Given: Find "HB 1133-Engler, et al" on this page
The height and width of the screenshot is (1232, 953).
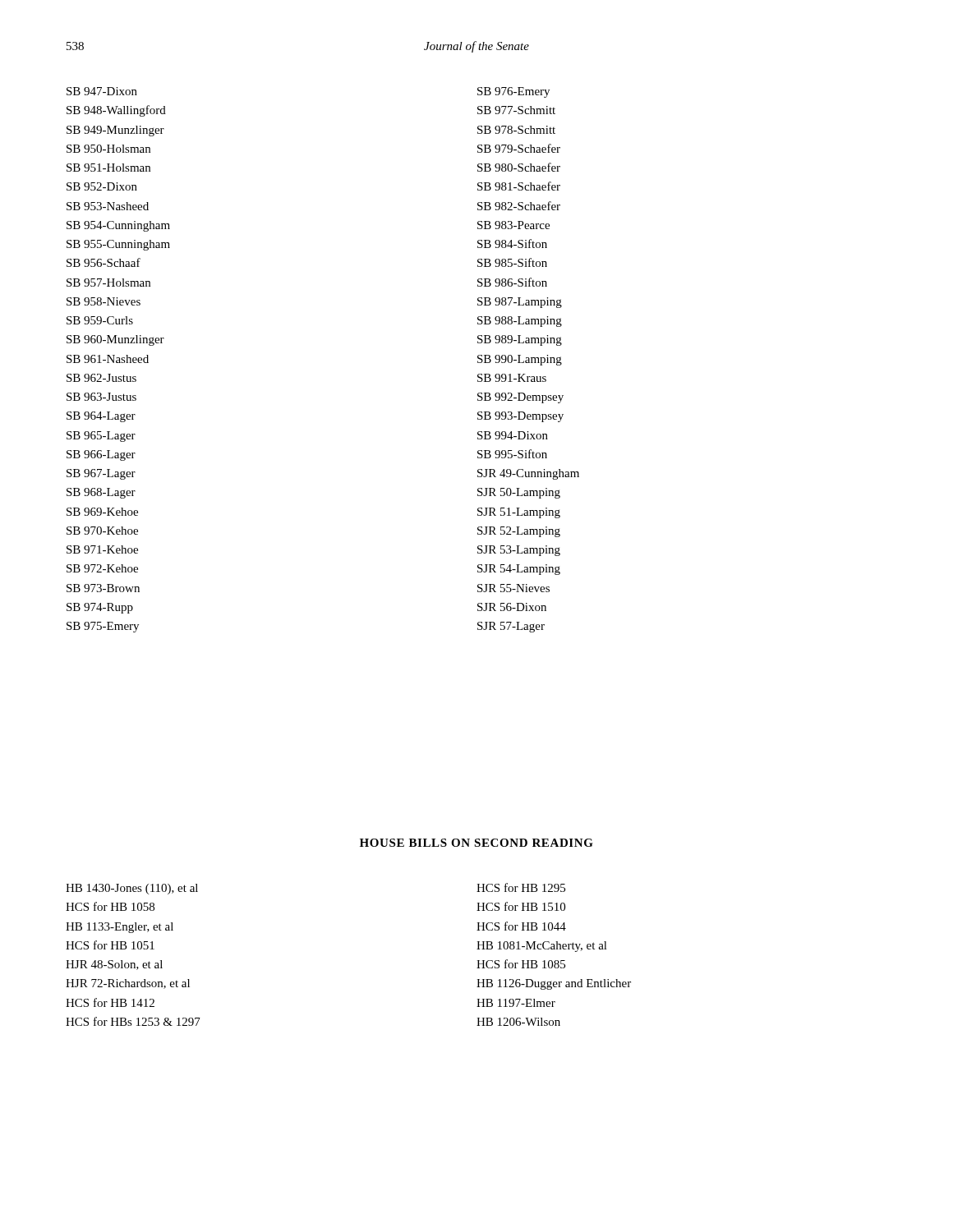Looking at the screenshot, I should 120,926.
